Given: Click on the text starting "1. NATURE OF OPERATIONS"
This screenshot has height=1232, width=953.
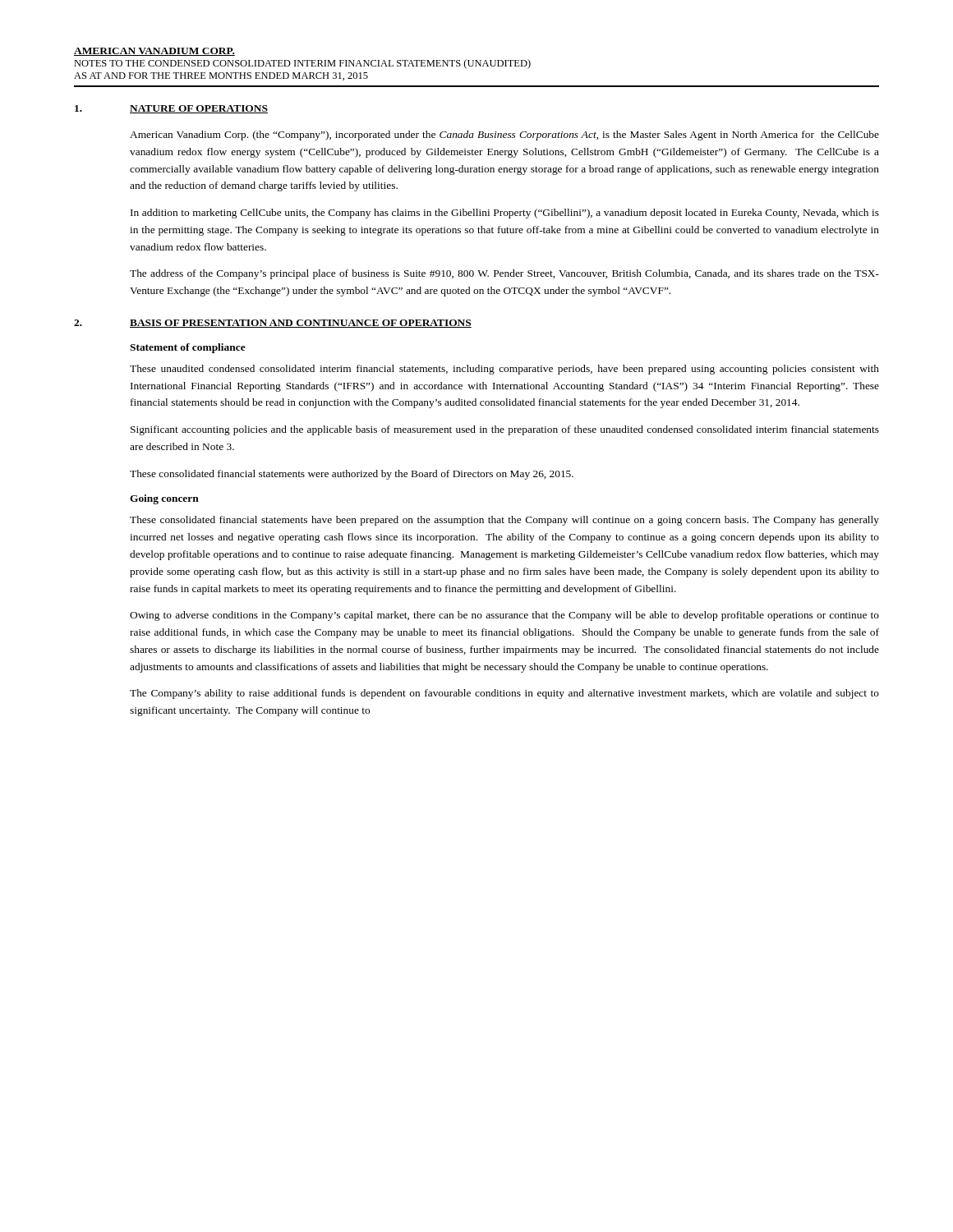Looking at the screenshot, I should [x=171, y=108].
